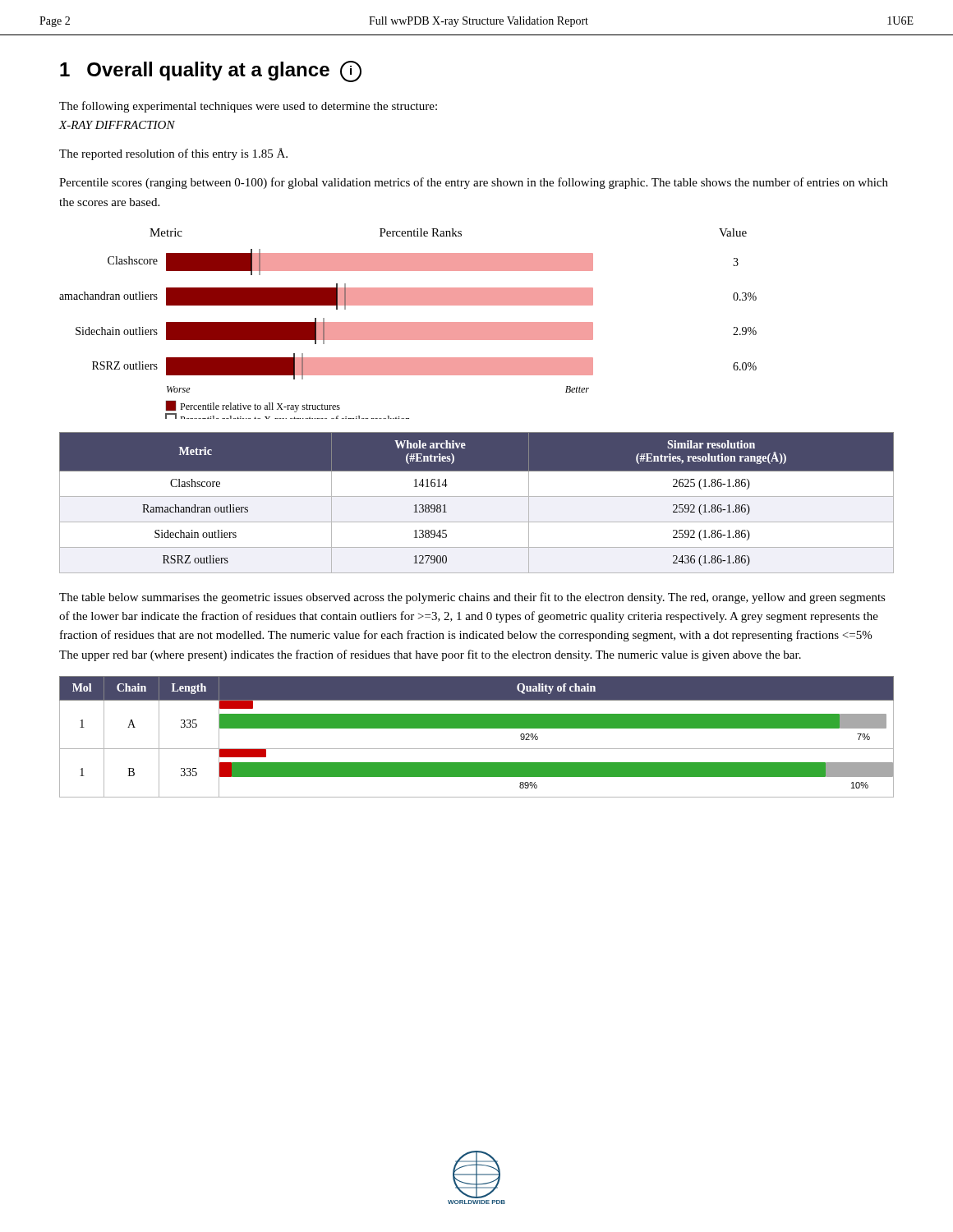The image size is (953, 1232).
Task: Click on the text block with the text "The following experimental techniques were used"
Action: (x=248, y=107)
